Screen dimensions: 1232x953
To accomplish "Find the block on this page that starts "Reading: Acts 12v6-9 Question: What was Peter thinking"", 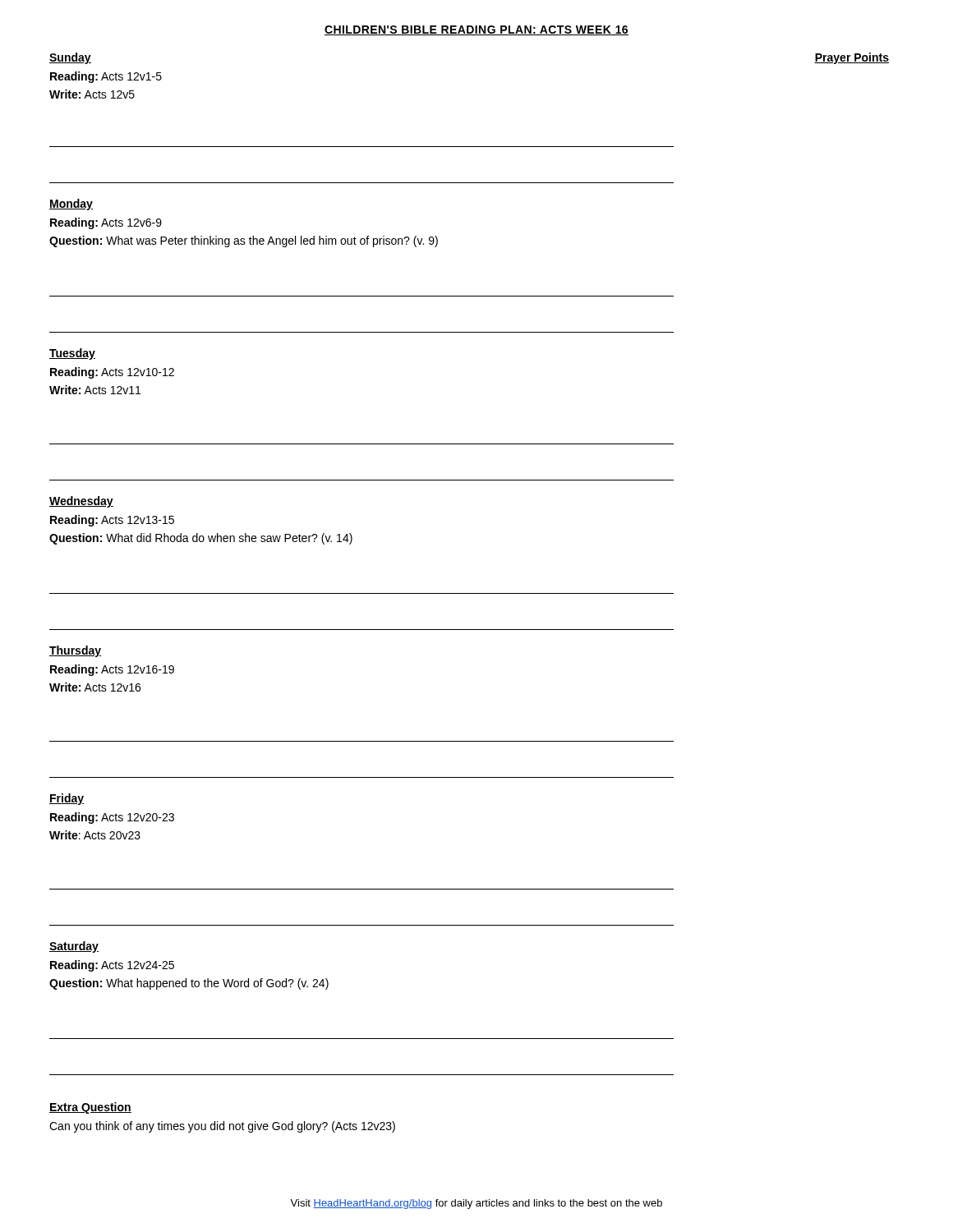I will tap(244, 232).
